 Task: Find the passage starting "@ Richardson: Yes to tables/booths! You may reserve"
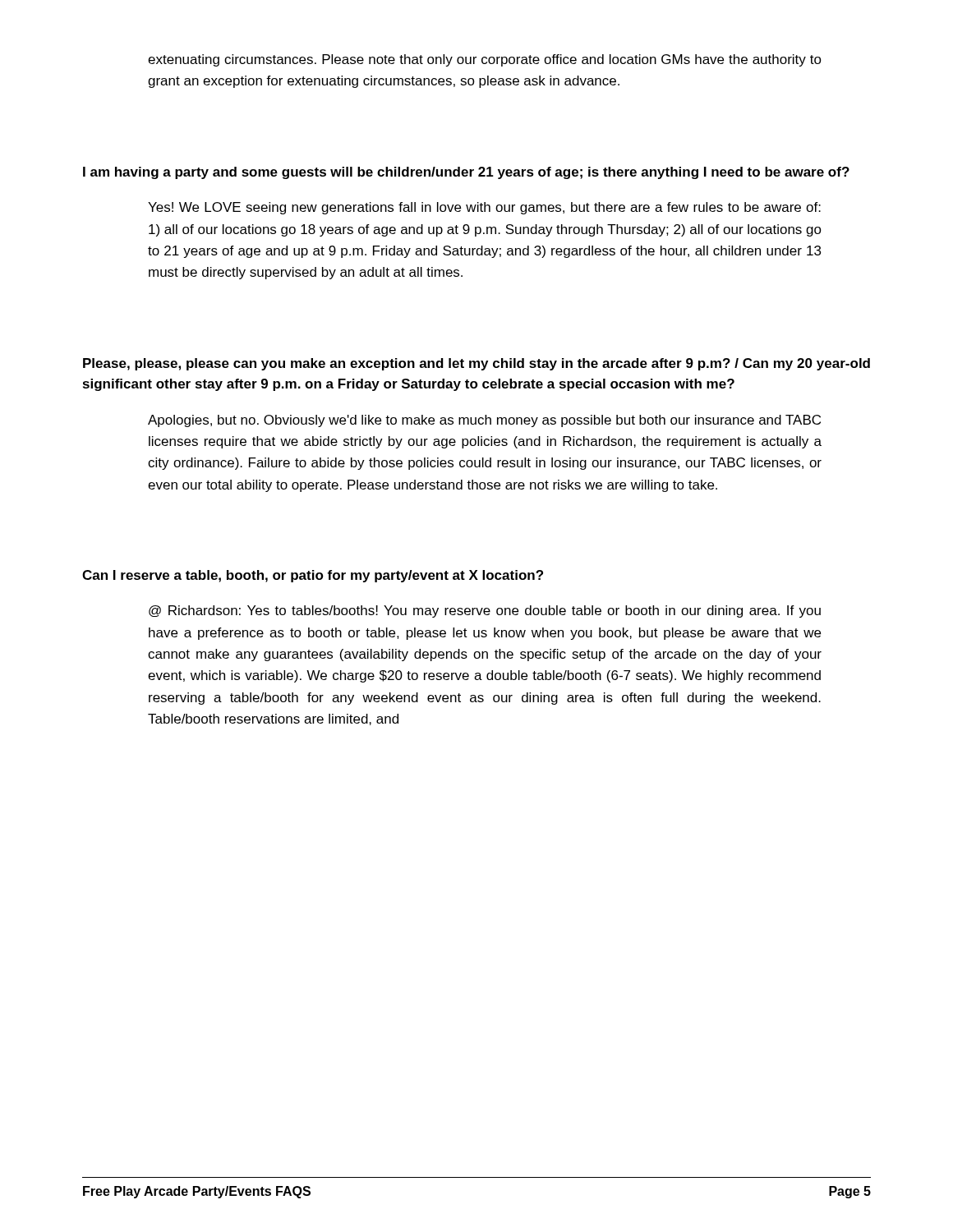485,665
